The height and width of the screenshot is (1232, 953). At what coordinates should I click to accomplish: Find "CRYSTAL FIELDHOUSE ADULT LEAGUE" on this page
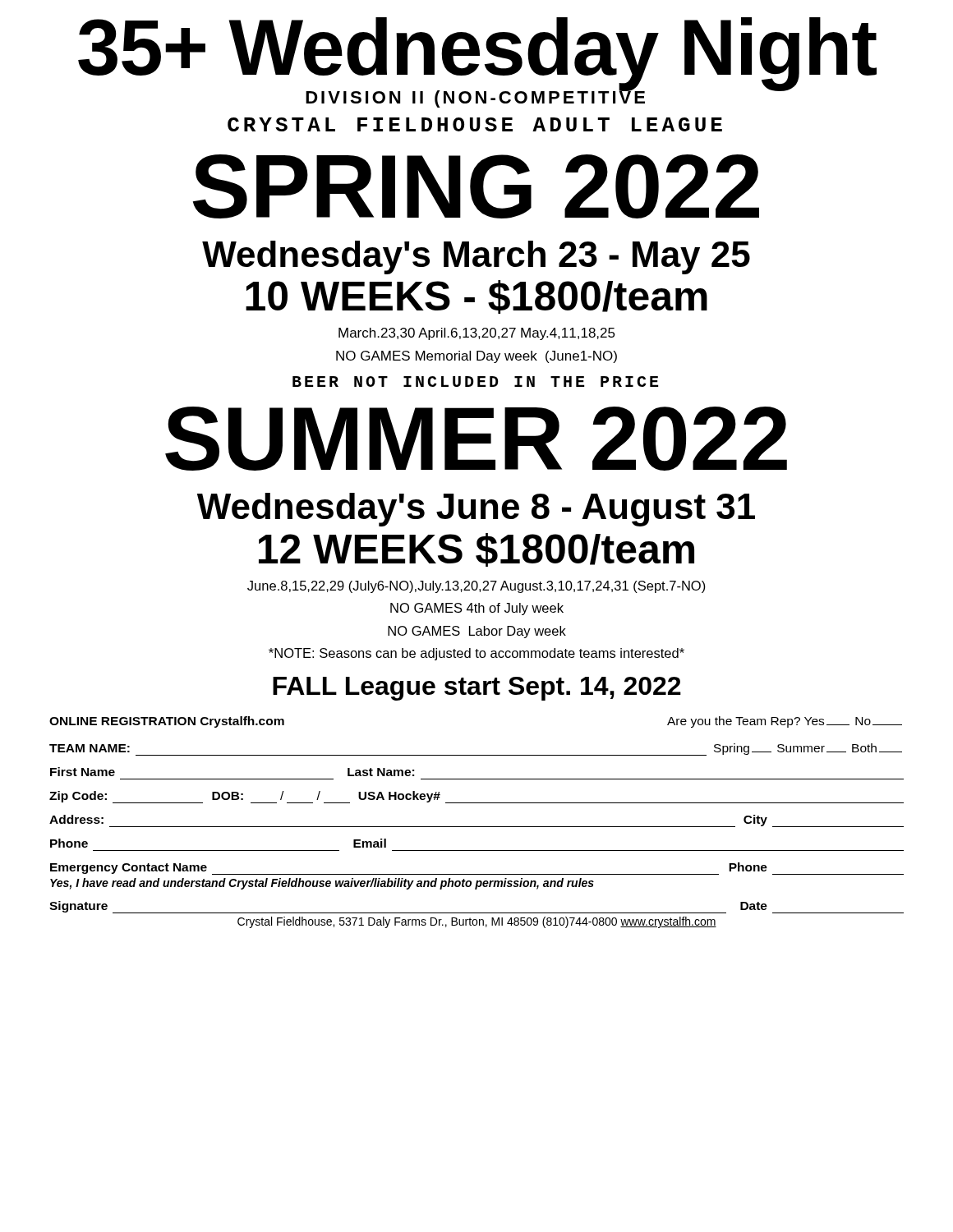pyautogui.click(x=476, y=126)
